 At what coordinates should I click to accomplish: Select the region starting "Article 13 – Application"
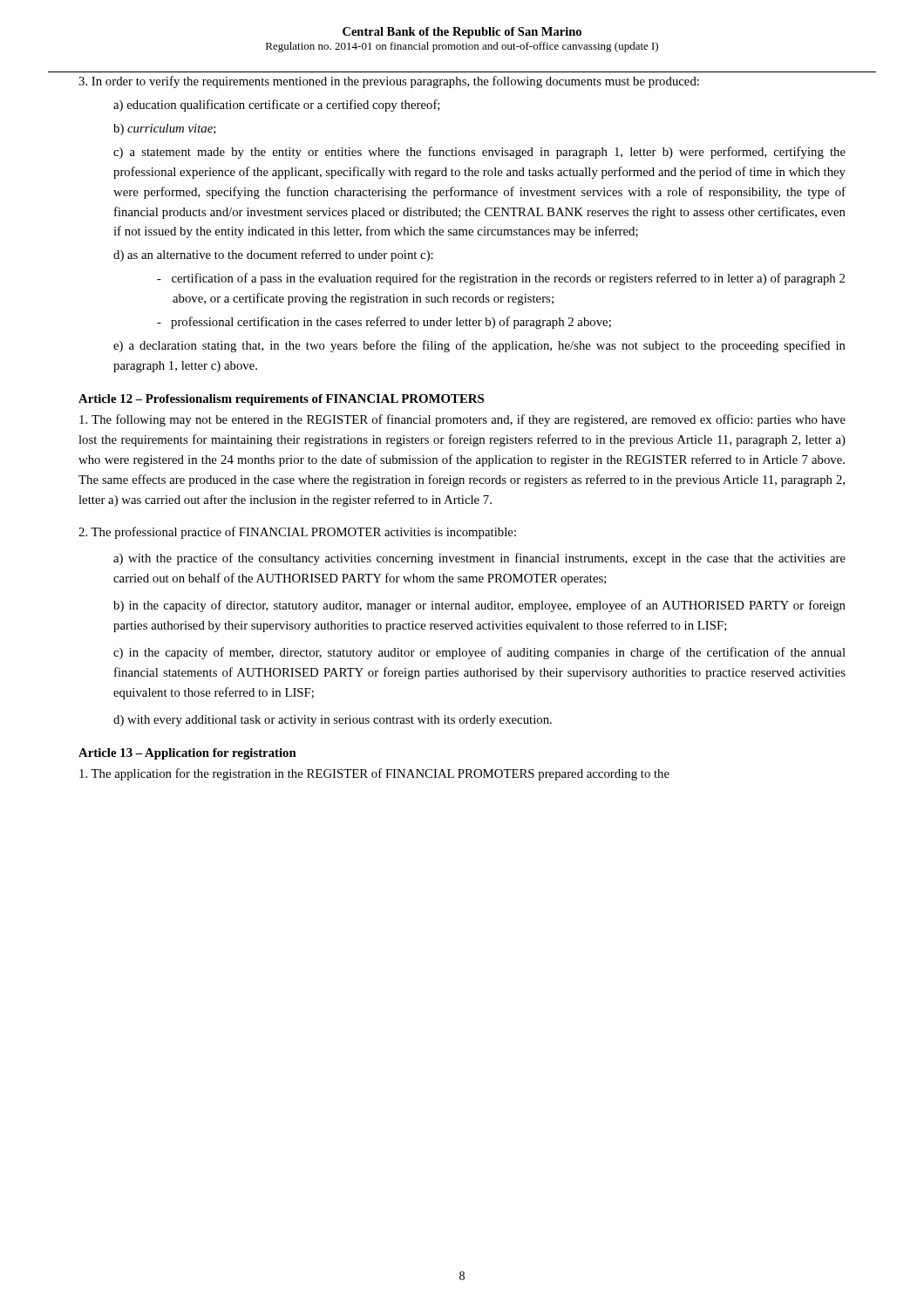click(187, 752)
